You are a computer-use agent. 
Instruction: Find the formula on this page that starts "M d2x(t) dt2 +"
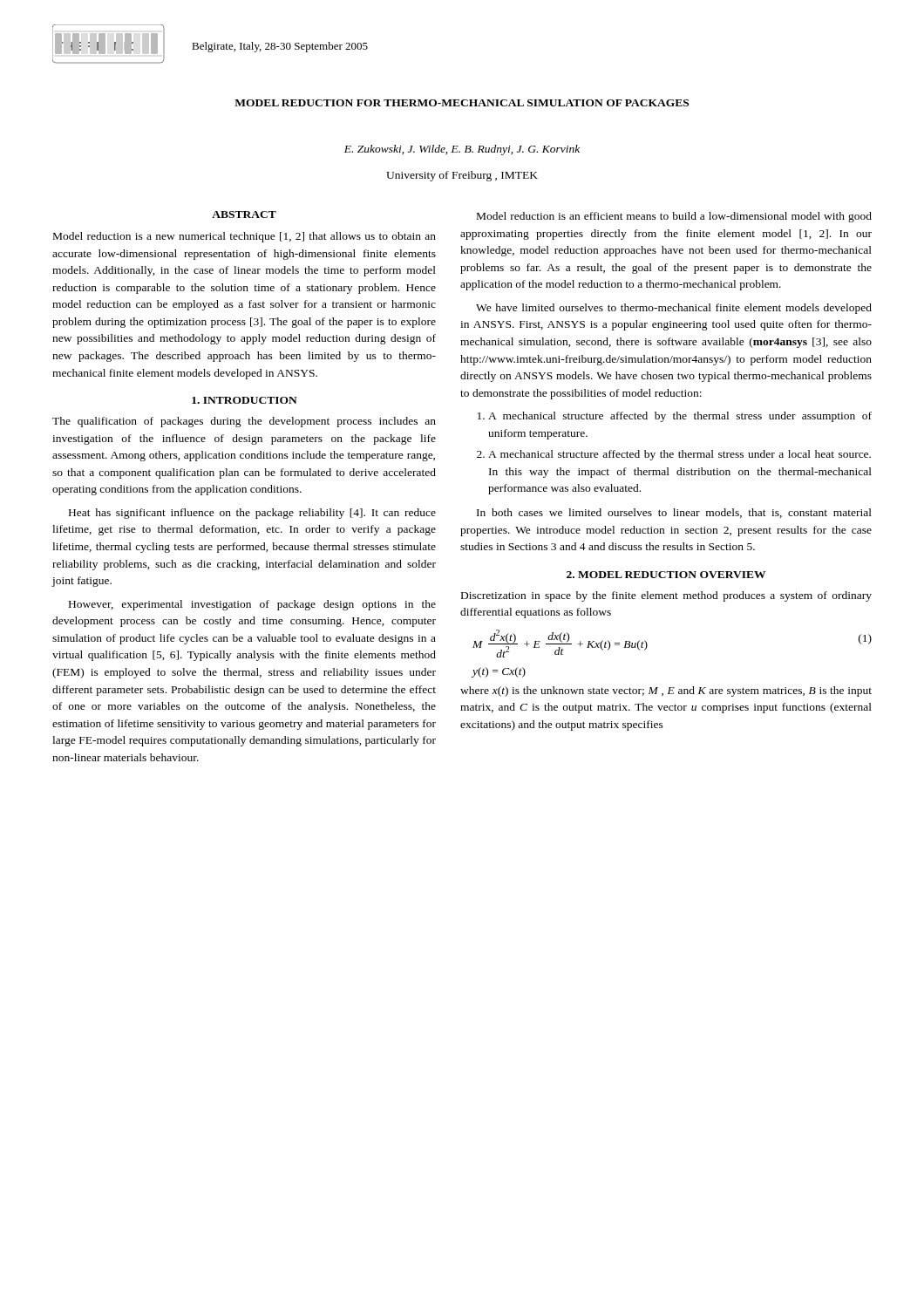tap(558, 644)
